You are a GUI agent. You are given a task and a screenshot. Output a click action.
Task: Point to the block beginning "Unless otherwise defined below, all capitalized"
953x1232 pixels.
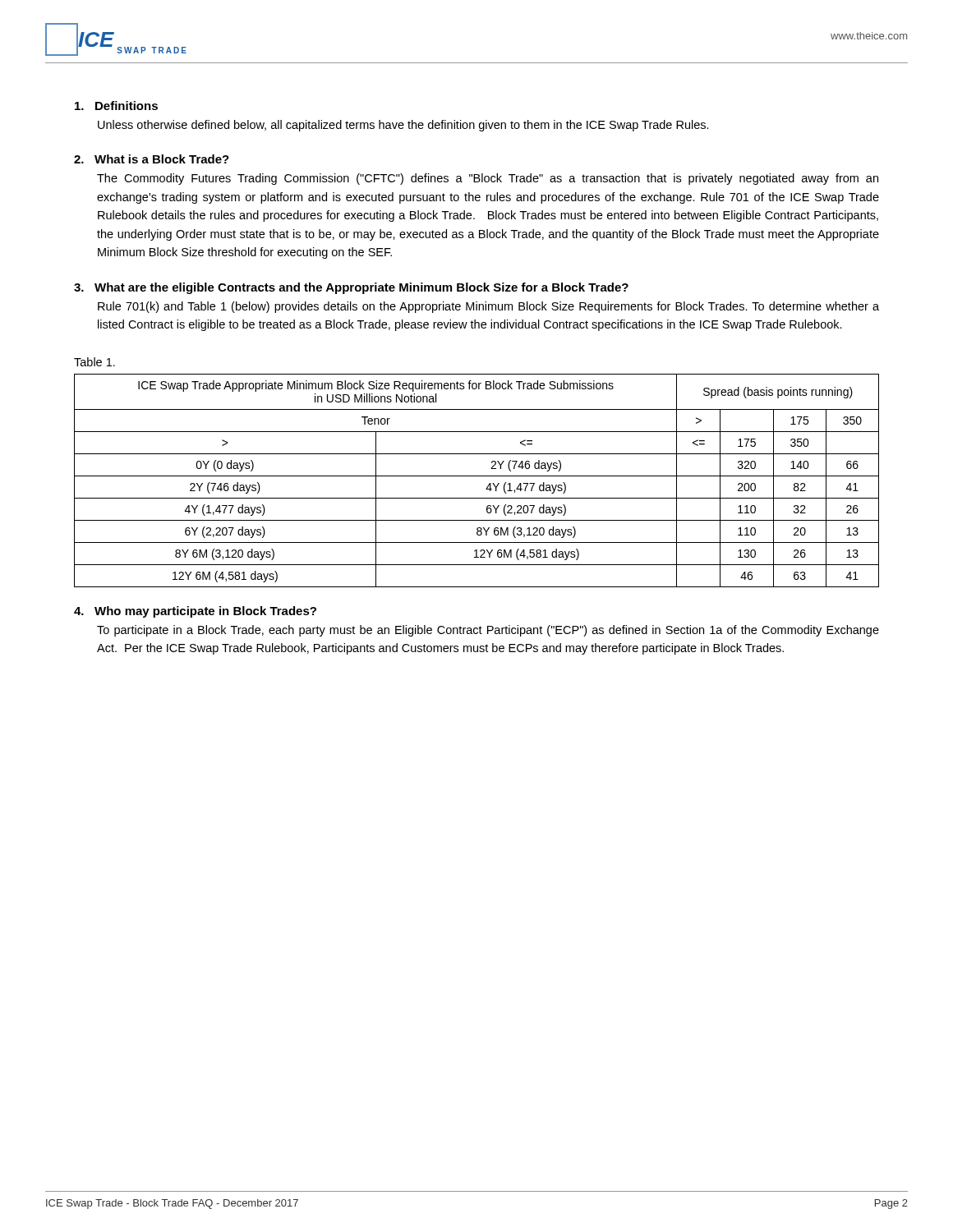tap(403, 125)
